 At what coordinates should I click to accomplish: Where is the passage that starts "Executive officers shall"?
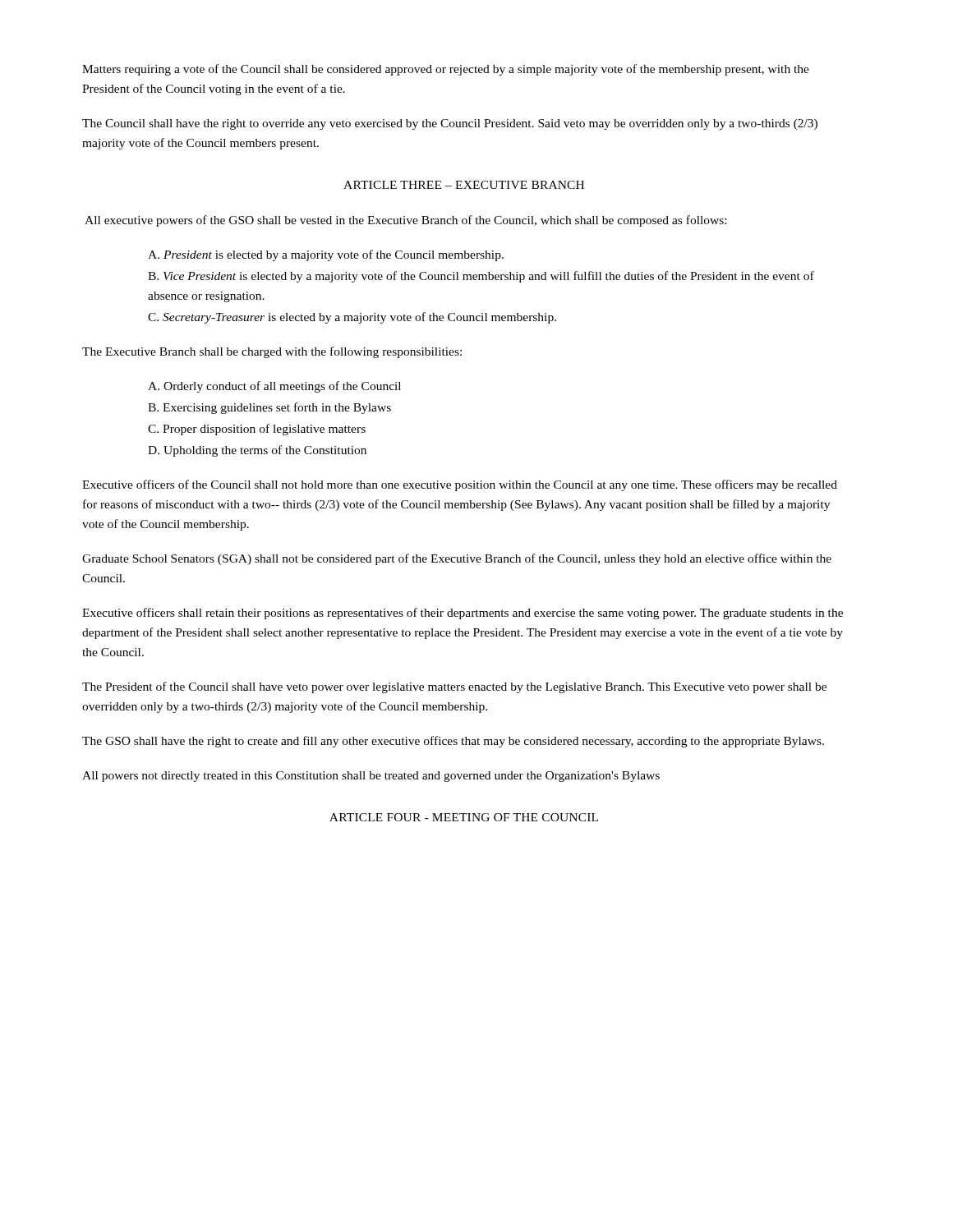tap(463, 632)
